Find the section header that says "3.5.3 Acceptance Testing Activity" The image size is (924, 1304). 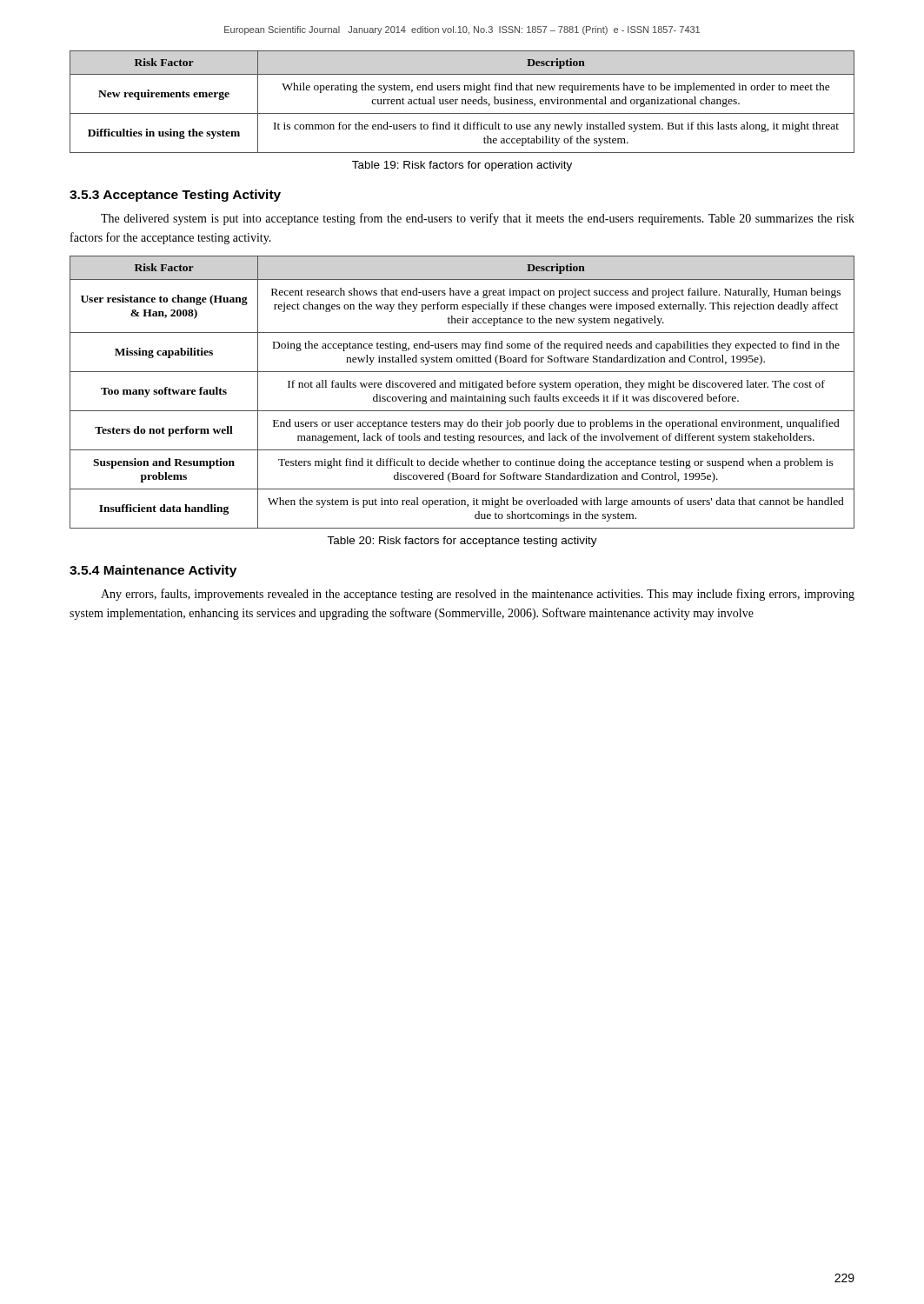point(175,194)
